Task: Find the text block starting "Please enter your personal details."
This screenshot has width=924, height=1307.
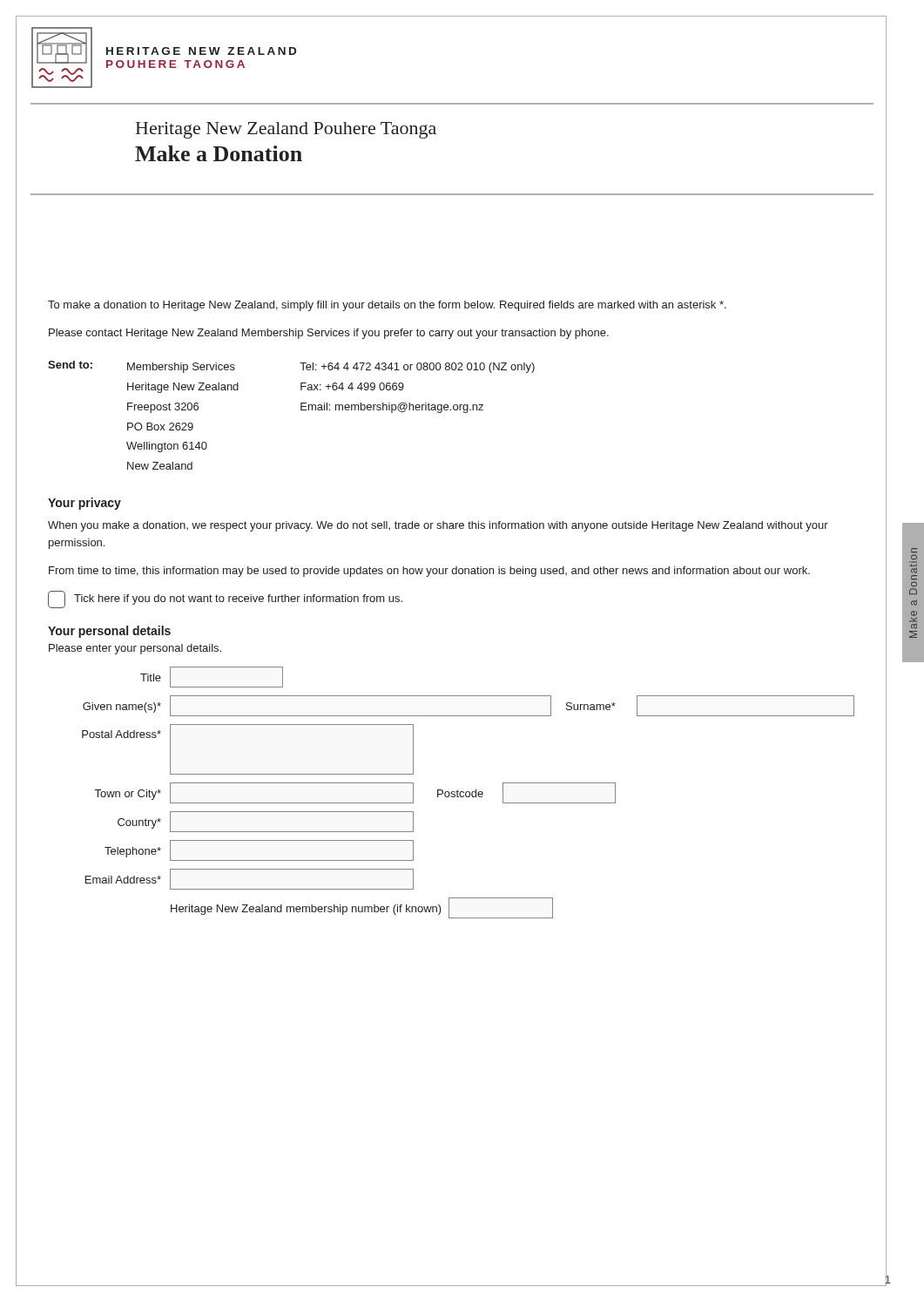Action: [x=135, y=648]
